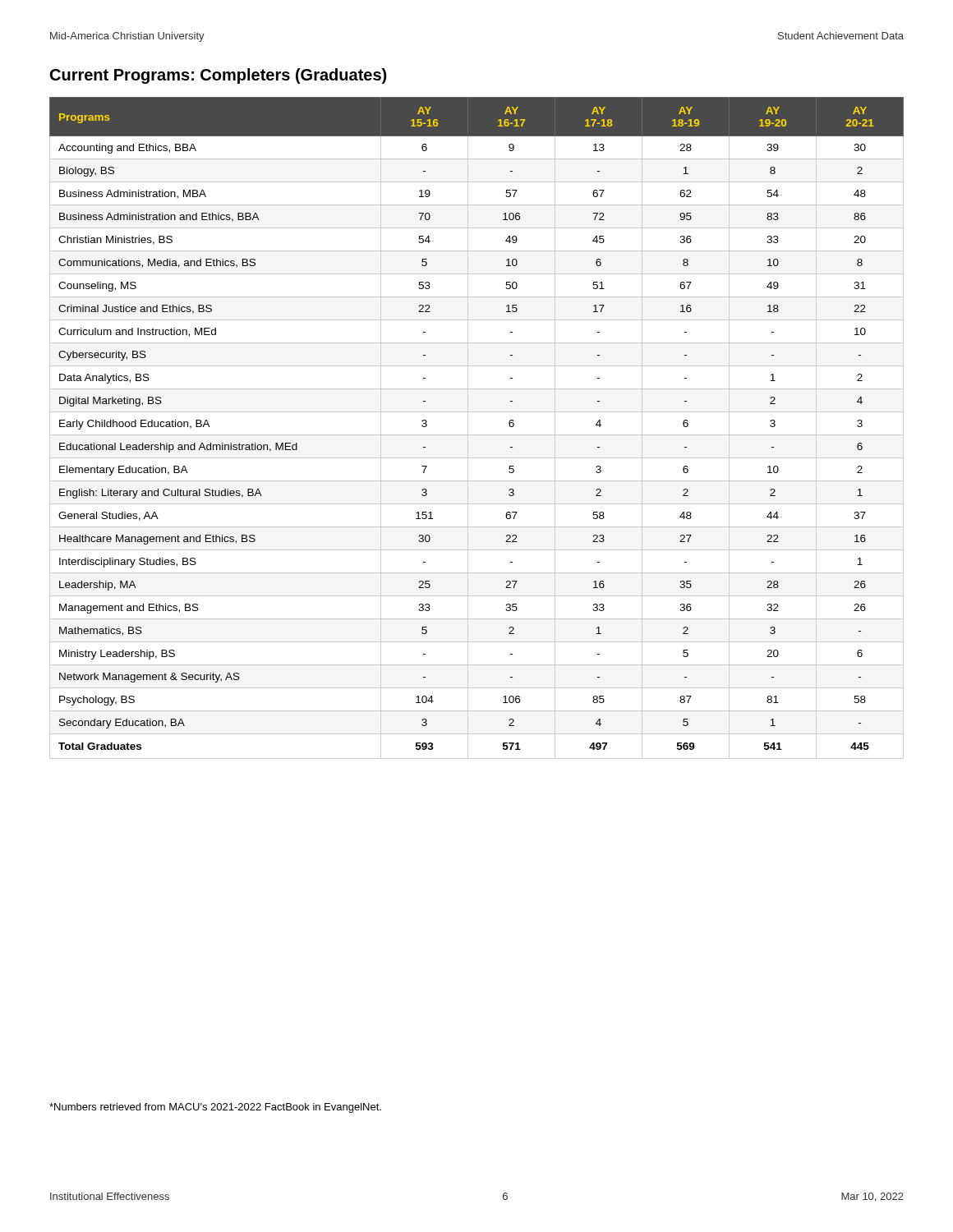Select the footnote with the text "Numbers retrieved from MACU's"
The height and width of the screenshot is (1232, 953).
[216, 1107]
